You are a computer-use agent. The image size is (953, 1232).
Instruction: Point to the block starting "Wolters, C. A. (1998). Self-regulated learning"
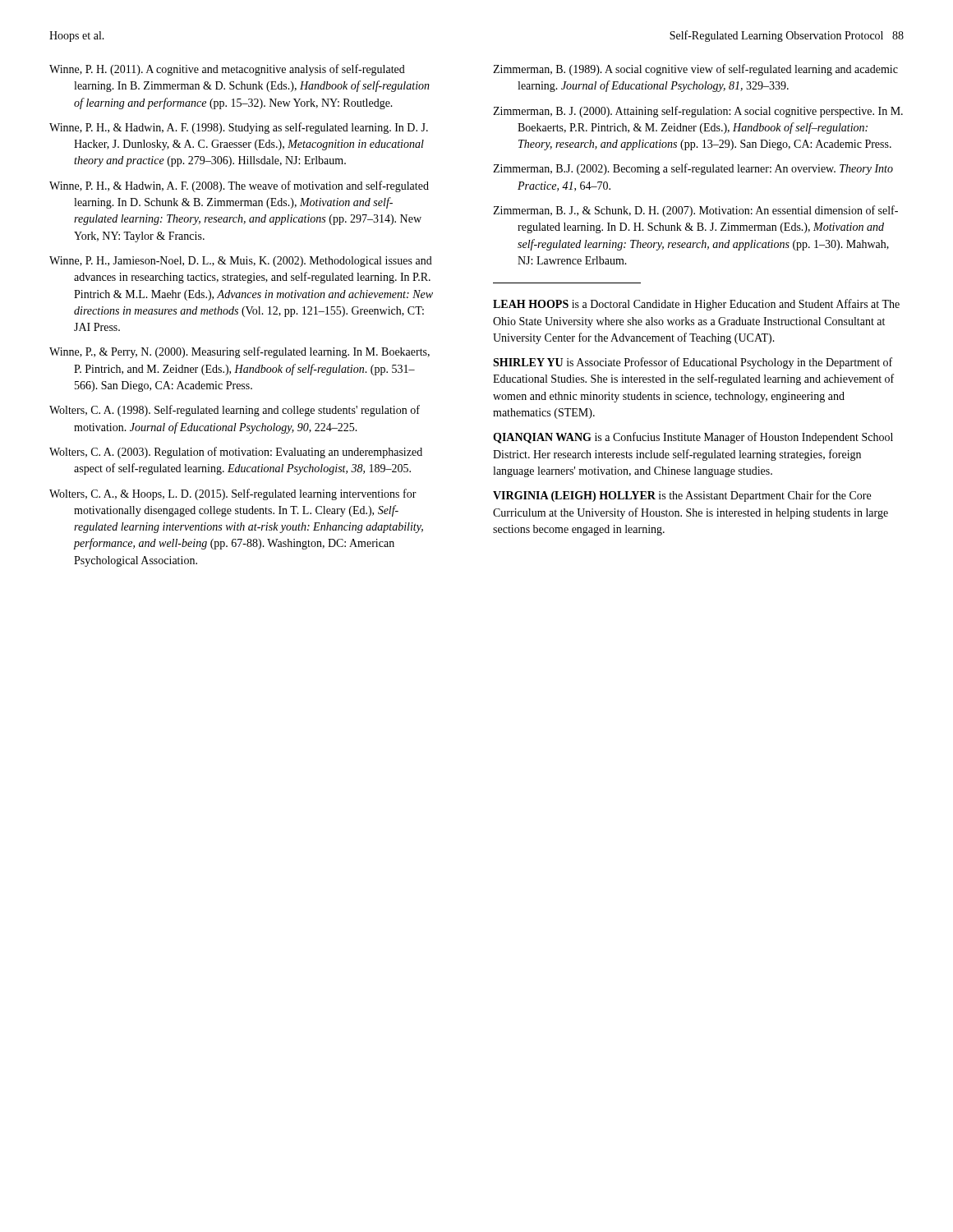tap(234, 419)
